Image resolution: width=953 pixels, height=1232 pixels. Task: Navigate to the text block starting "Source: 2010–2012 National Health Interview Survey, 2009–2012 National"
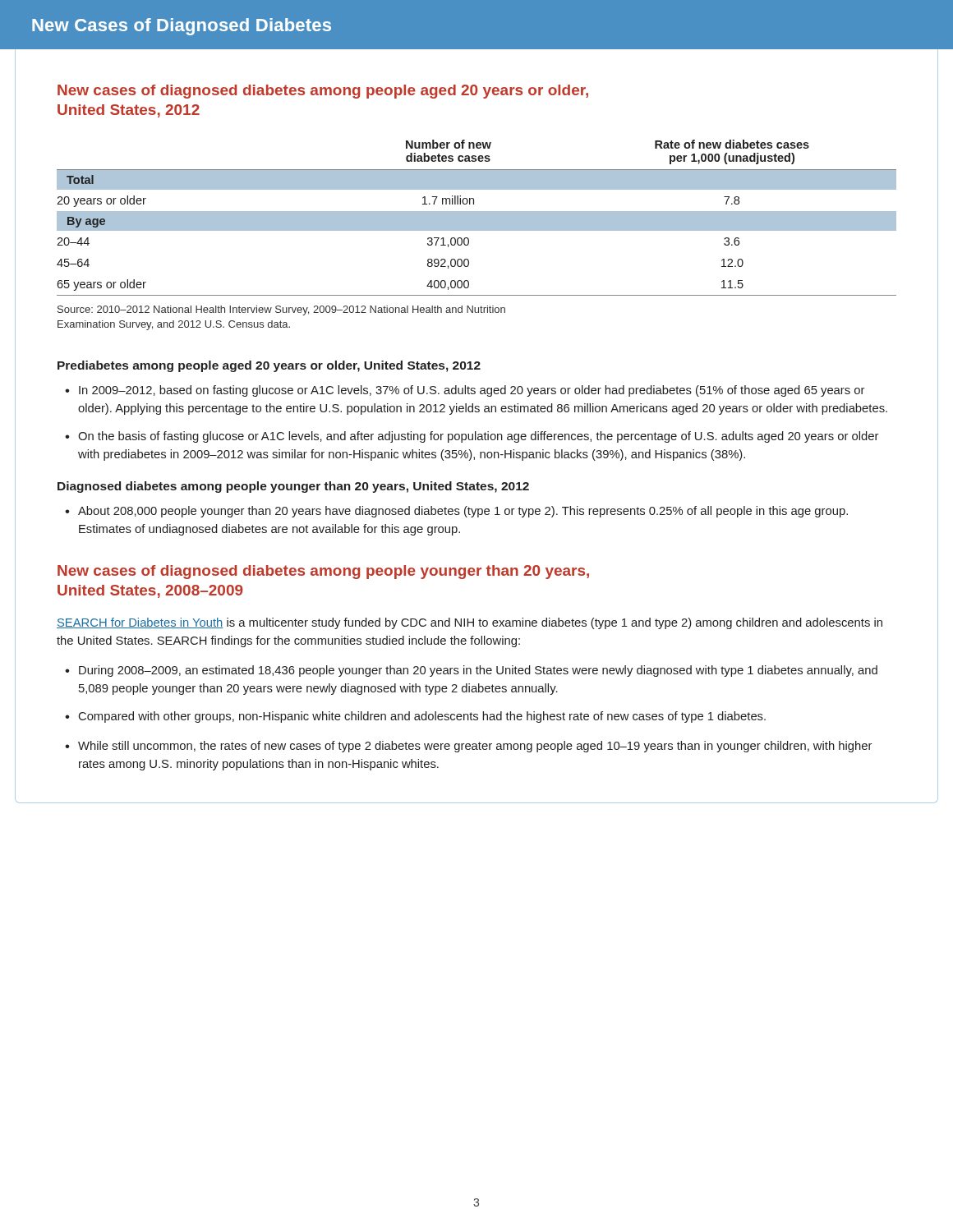tap(281, 316)
